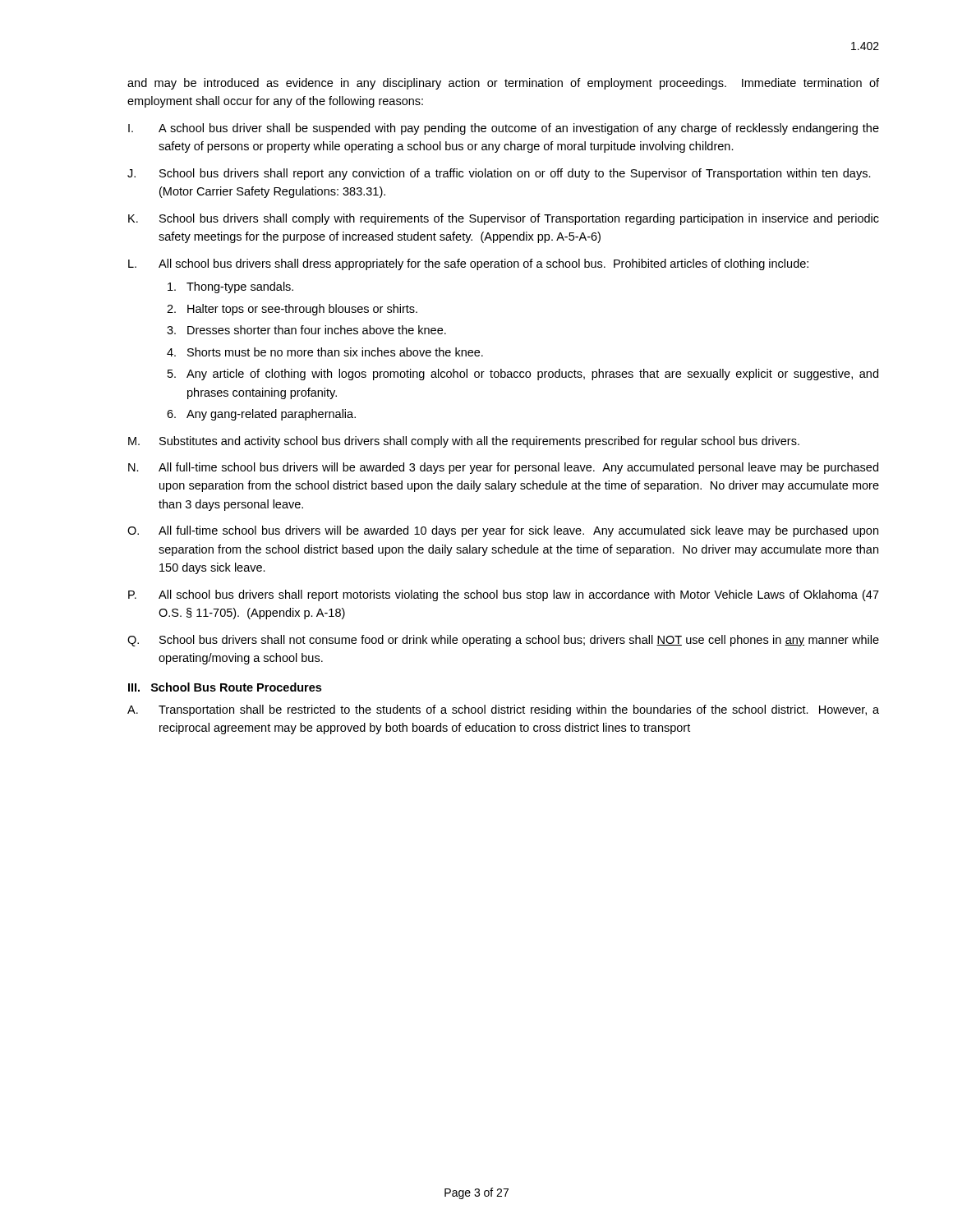The width and height of the screenshot is (953, 1232).
Task: Find the block on this page that starts "4. Shorts must be no"
Action: click(325, 352)
